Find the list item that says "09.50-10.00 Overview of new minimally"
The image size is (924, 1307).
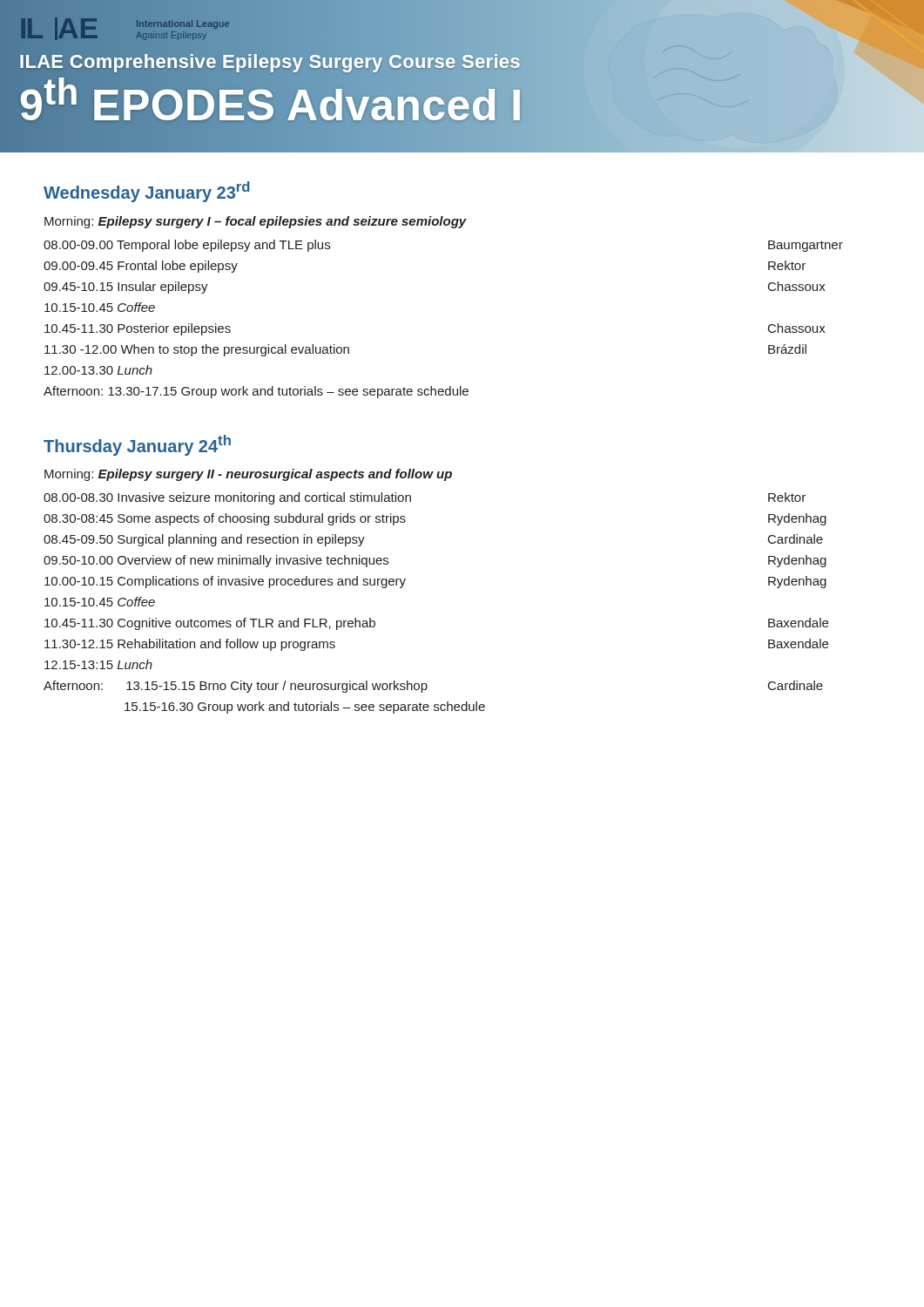pos(223,561)
